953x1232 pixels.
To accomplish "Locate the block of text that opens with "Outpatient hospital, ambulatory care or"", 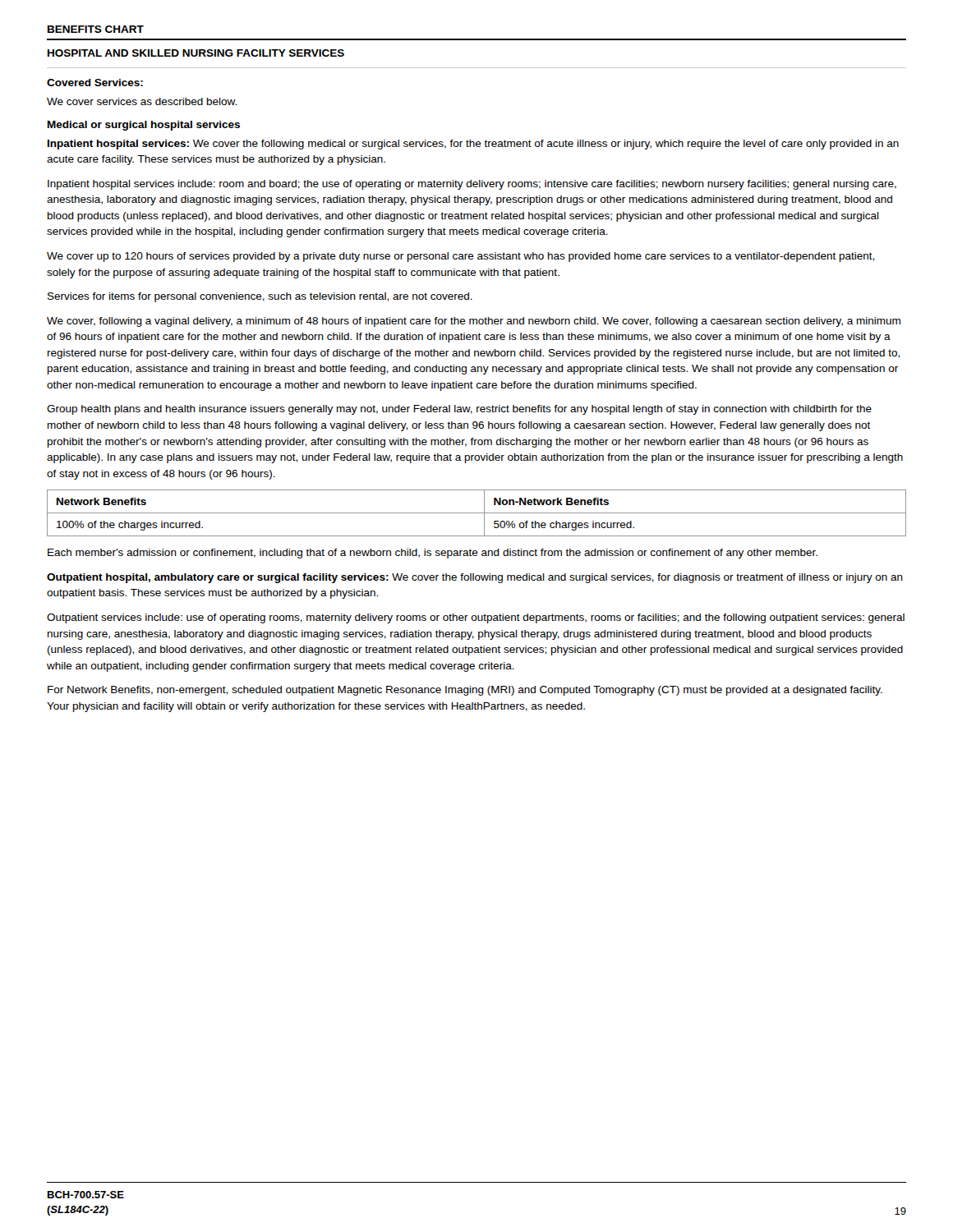I will [476, 585].
